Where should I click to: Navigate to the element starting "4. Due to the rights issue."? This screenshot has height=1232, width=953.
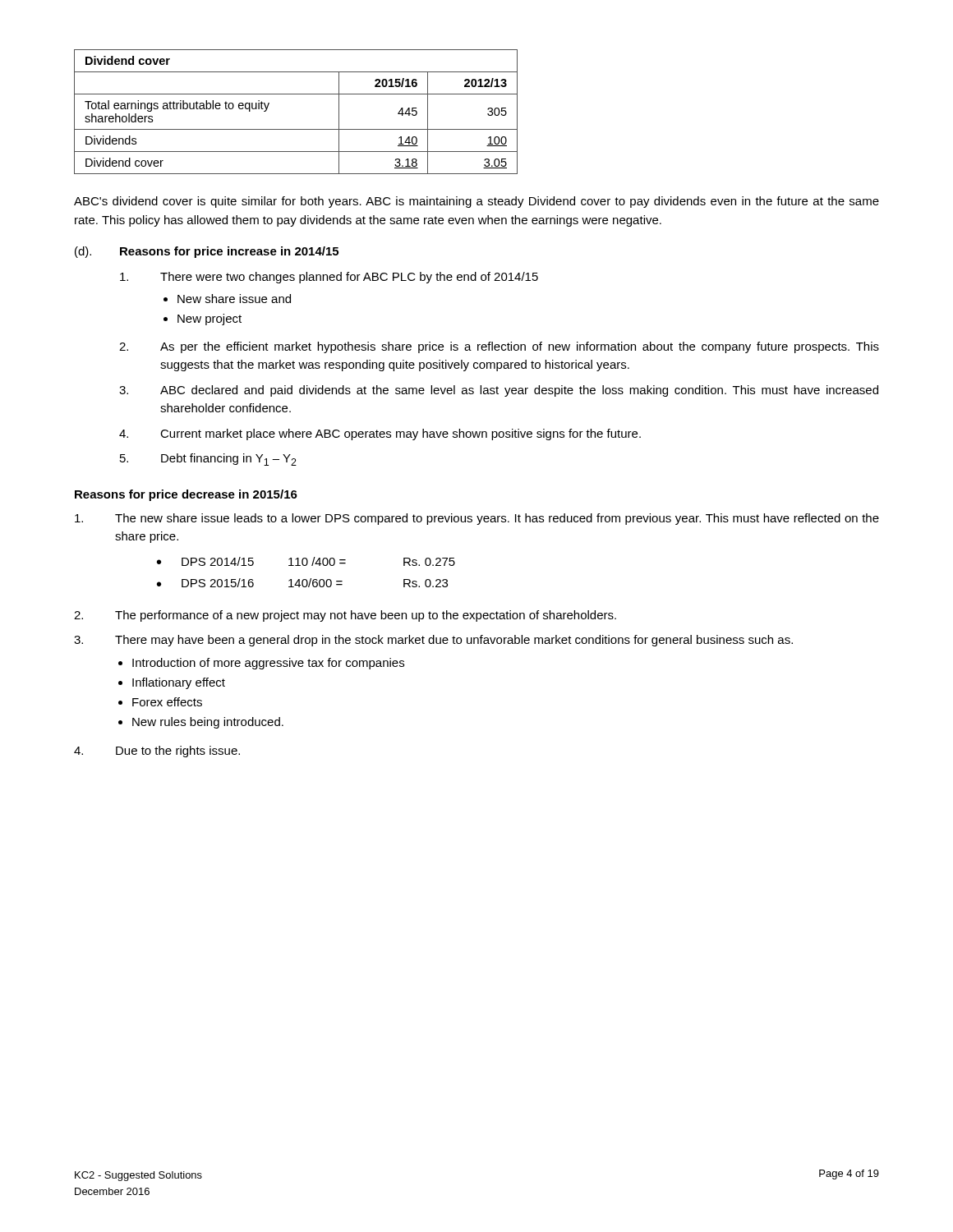click(x=157, y=752)
